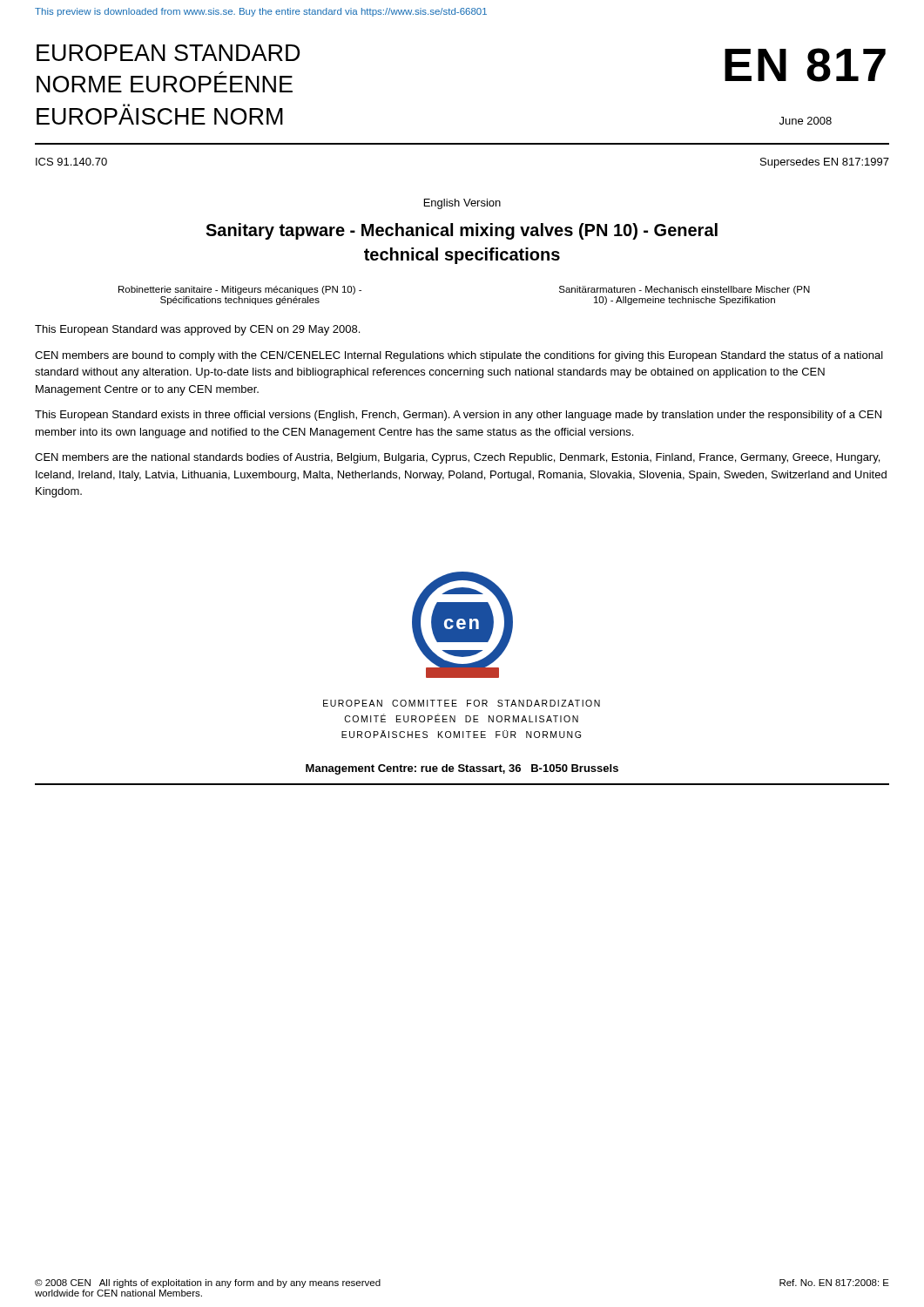
Task: Select the text block starting "Supersedes EN 817:1997"
Action: (x=824, y=162)
